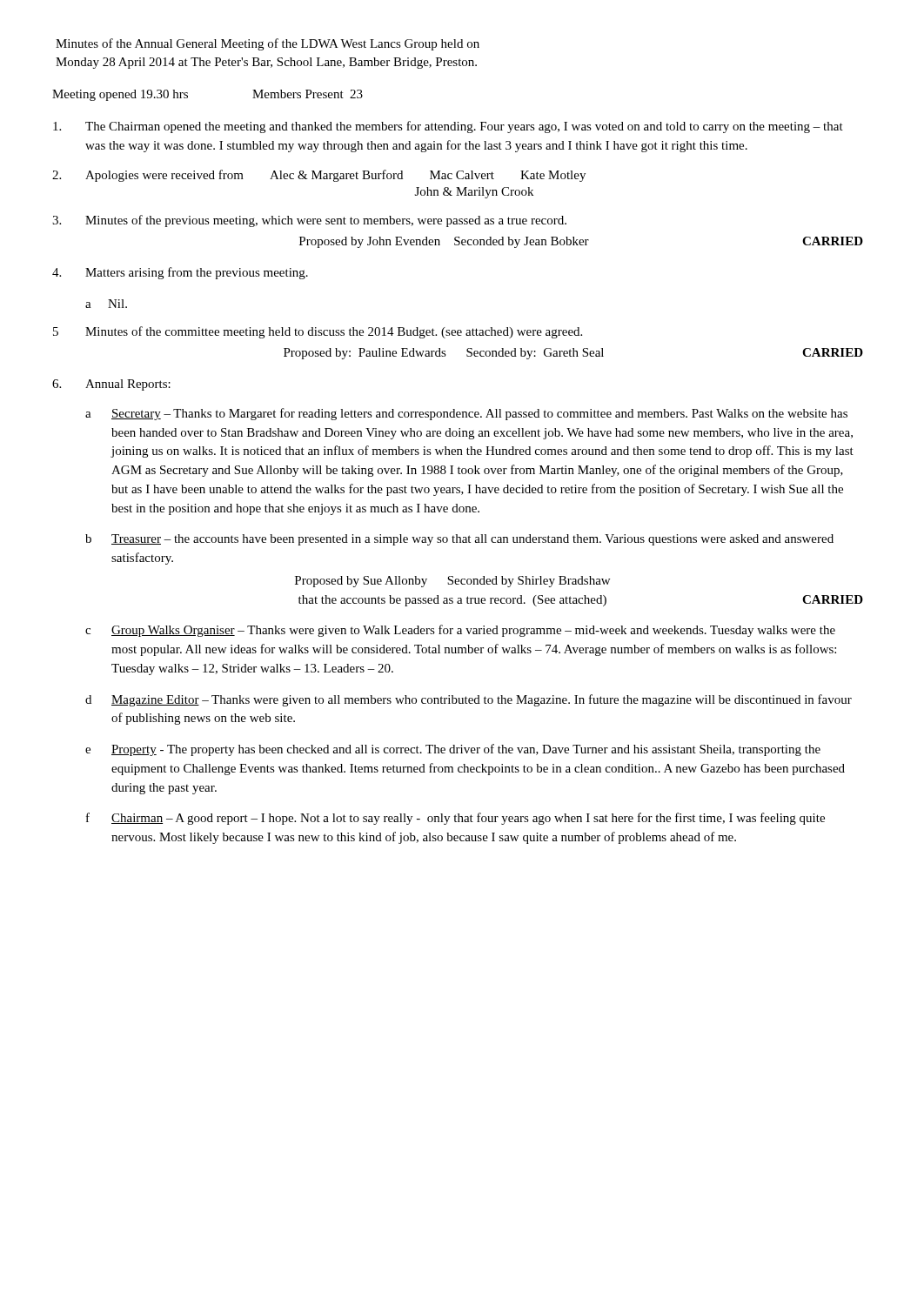Find the list item containing "6. Annual Reports:"

pos(111,385)
